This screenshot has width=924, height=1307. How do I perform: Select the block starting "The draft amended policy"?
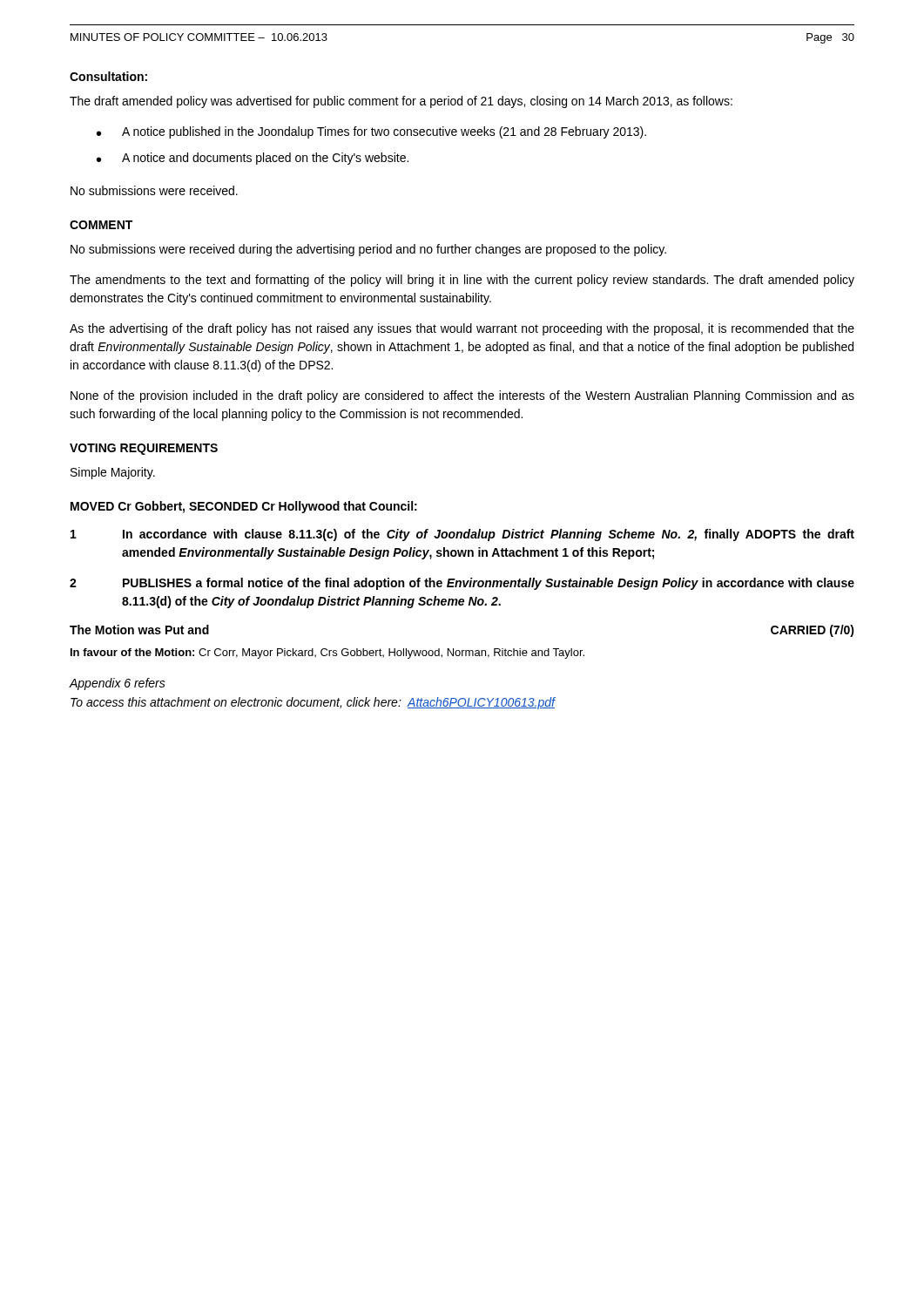[x=401, y=101]
